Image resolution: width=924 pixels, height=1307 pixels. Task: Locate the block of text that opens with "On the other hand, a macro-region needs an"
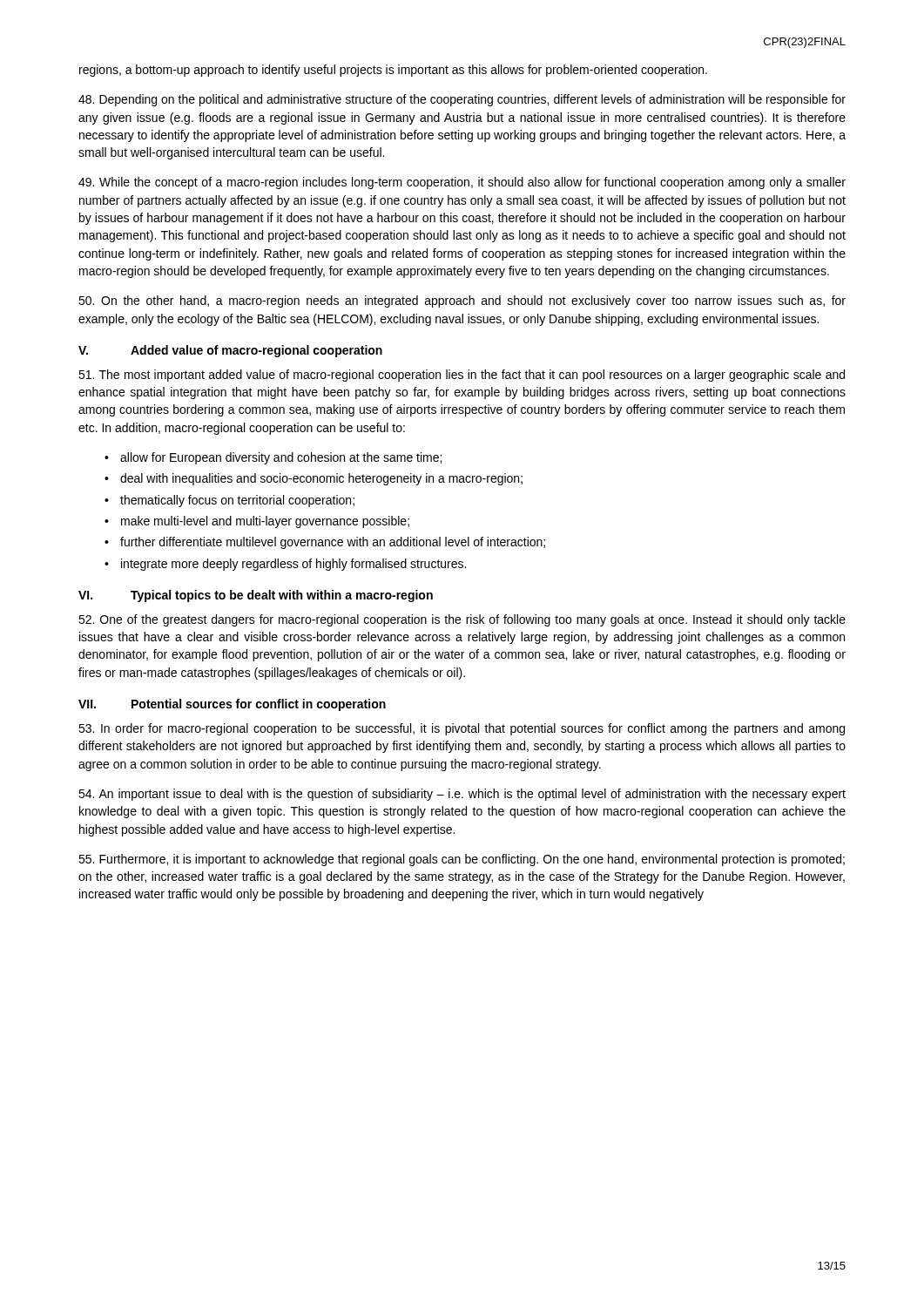(462, 310)
